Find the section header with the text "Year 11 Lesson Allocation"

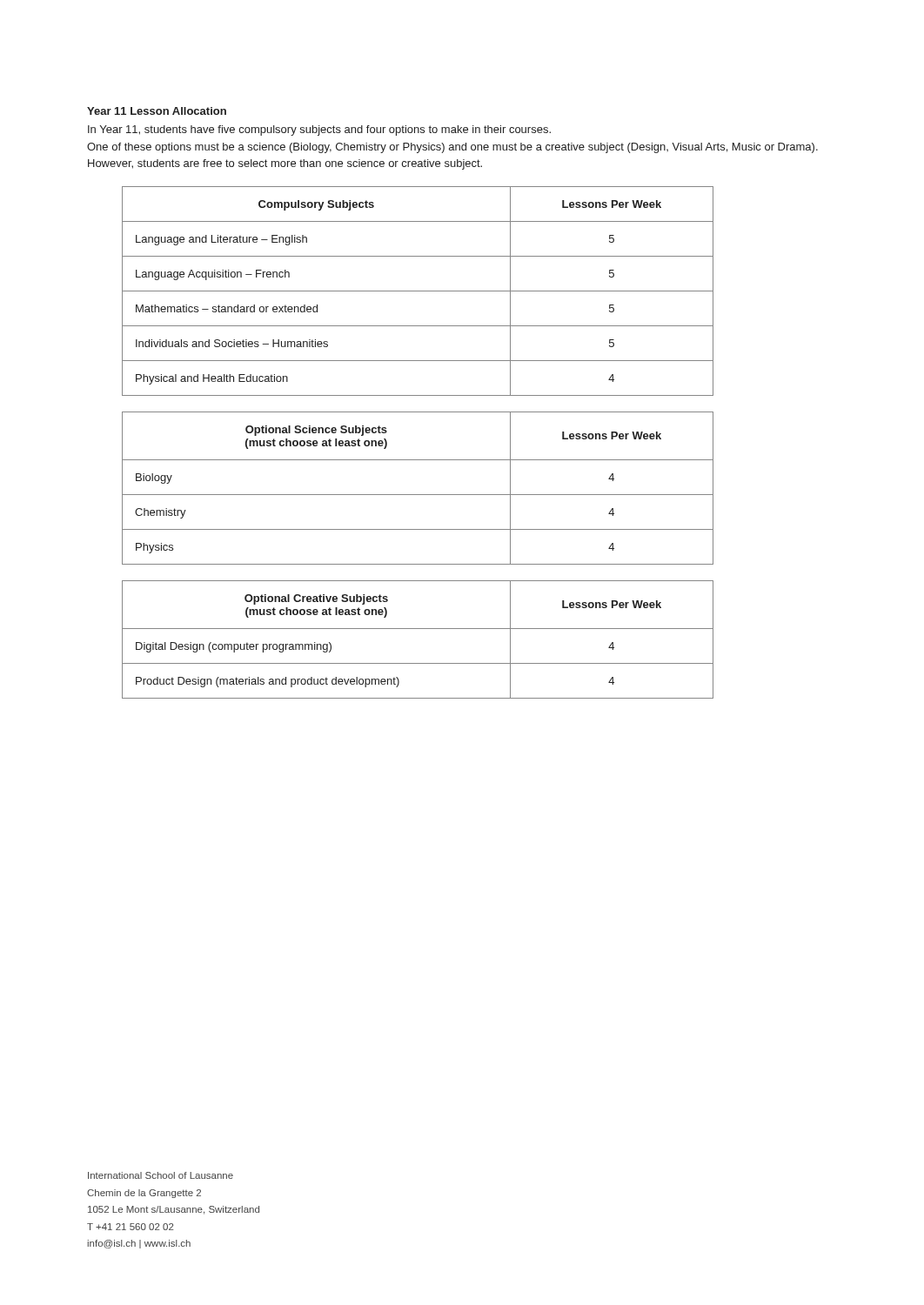(157, 111)
